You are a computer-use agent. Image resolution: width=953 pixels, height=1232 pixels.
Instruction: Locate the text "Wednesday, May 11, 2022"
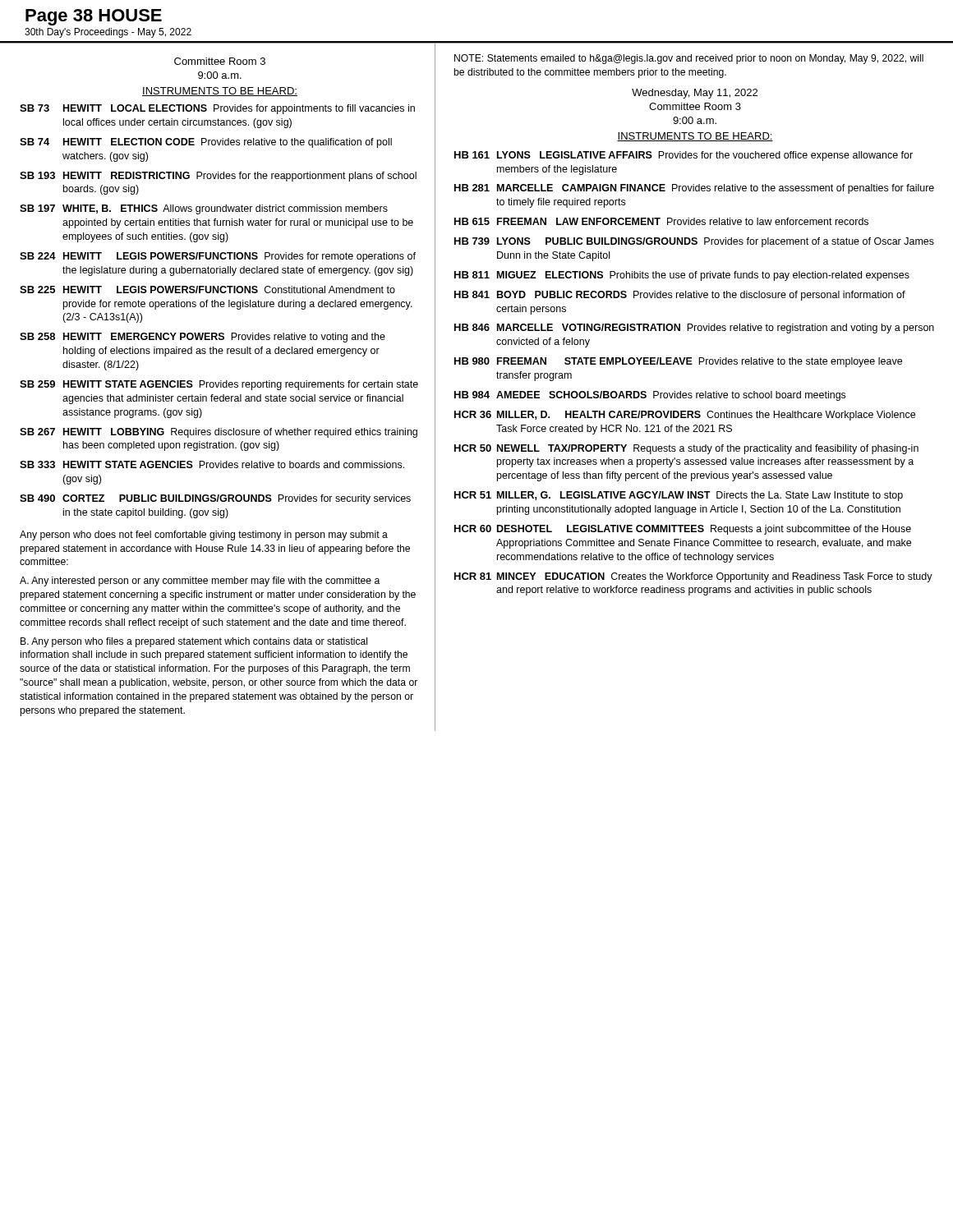click(695, 92)
